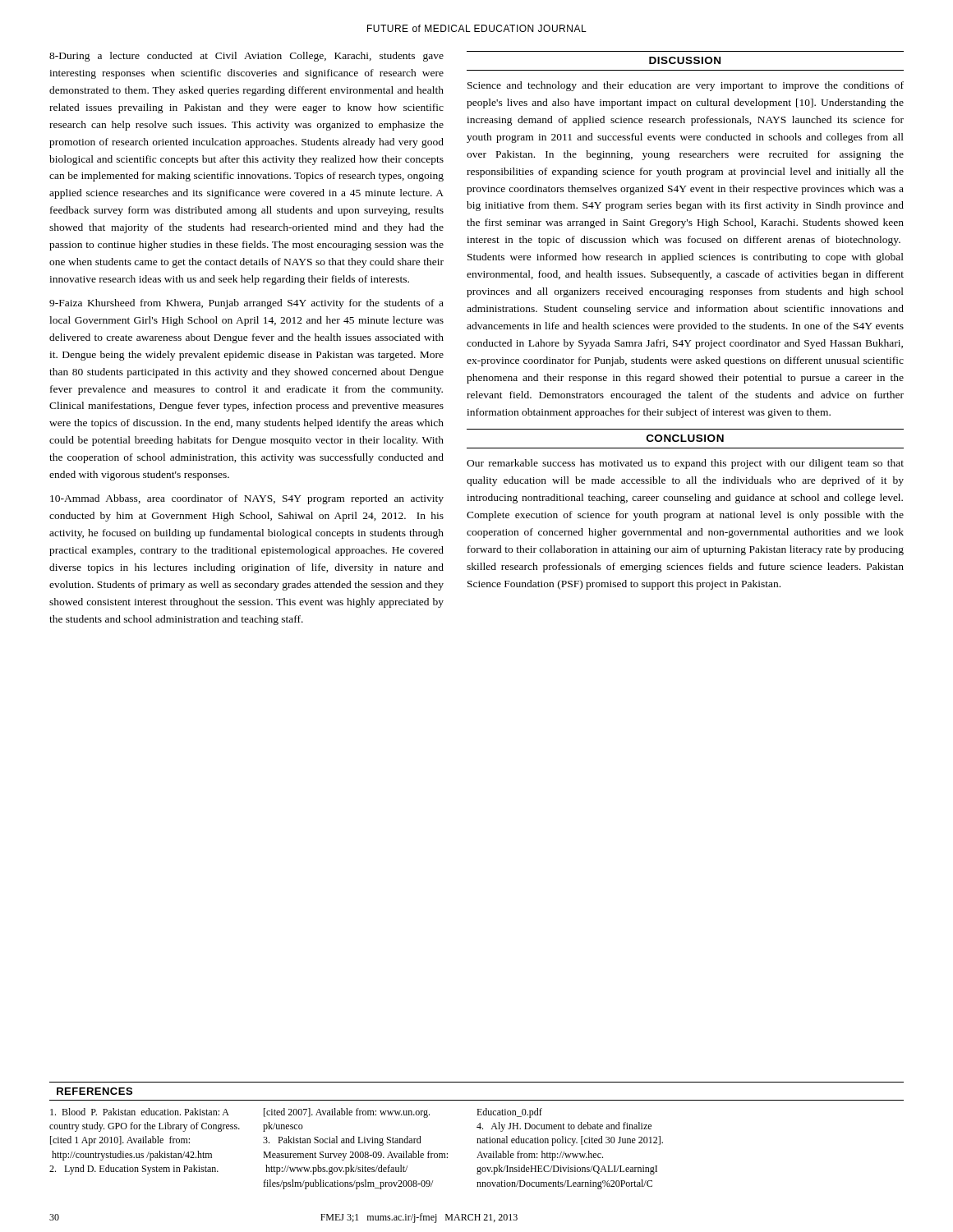Locate the table with the text "Education_0.pdf 4. Aly JH. Document"

[x=476, y=1148]
